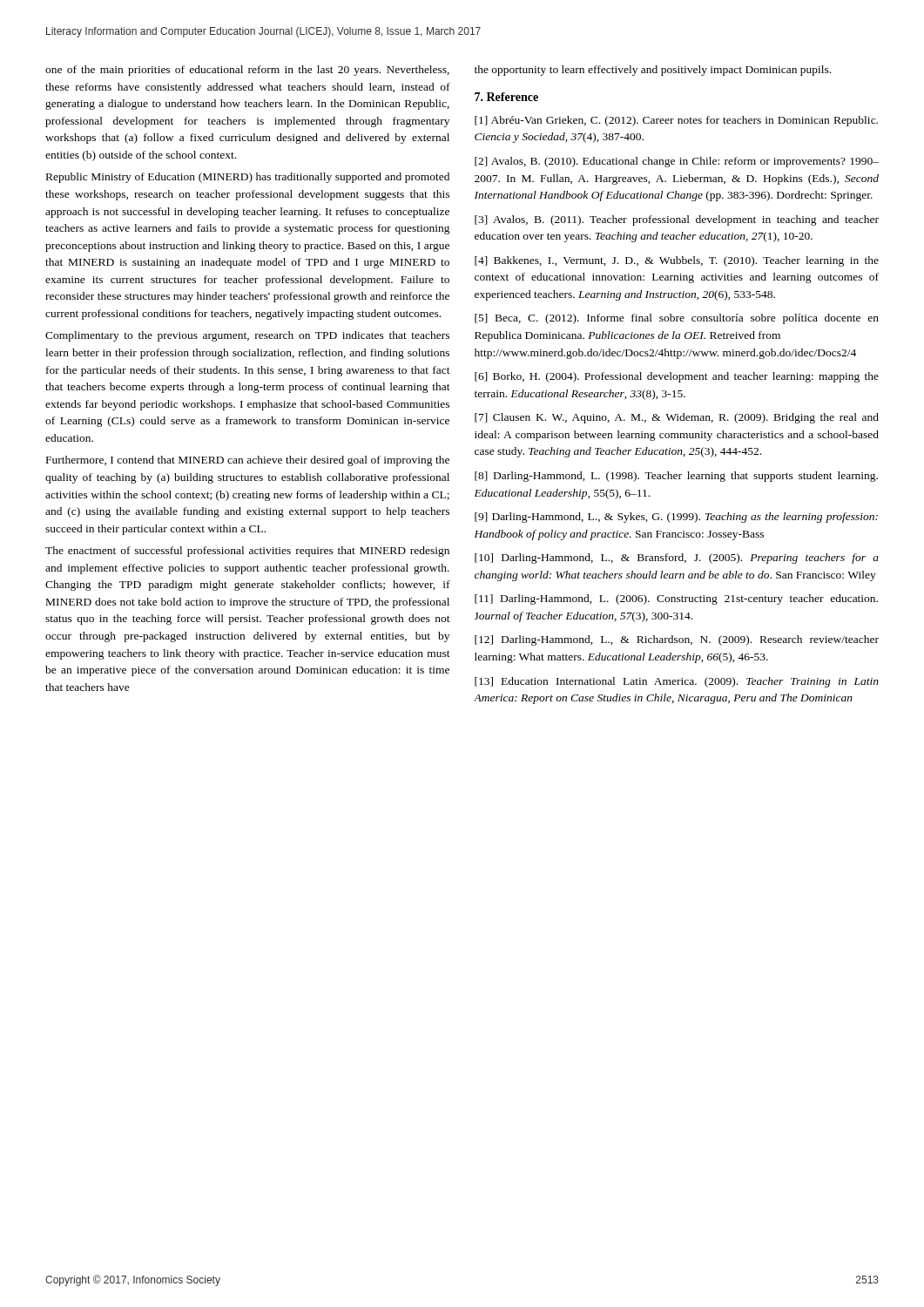Click on the text block that reads "[2] Avalos, B. (2010). Educational change in Chile:"
The height and width of the screenshot is (1307, 924).
(x=676, y=178)
